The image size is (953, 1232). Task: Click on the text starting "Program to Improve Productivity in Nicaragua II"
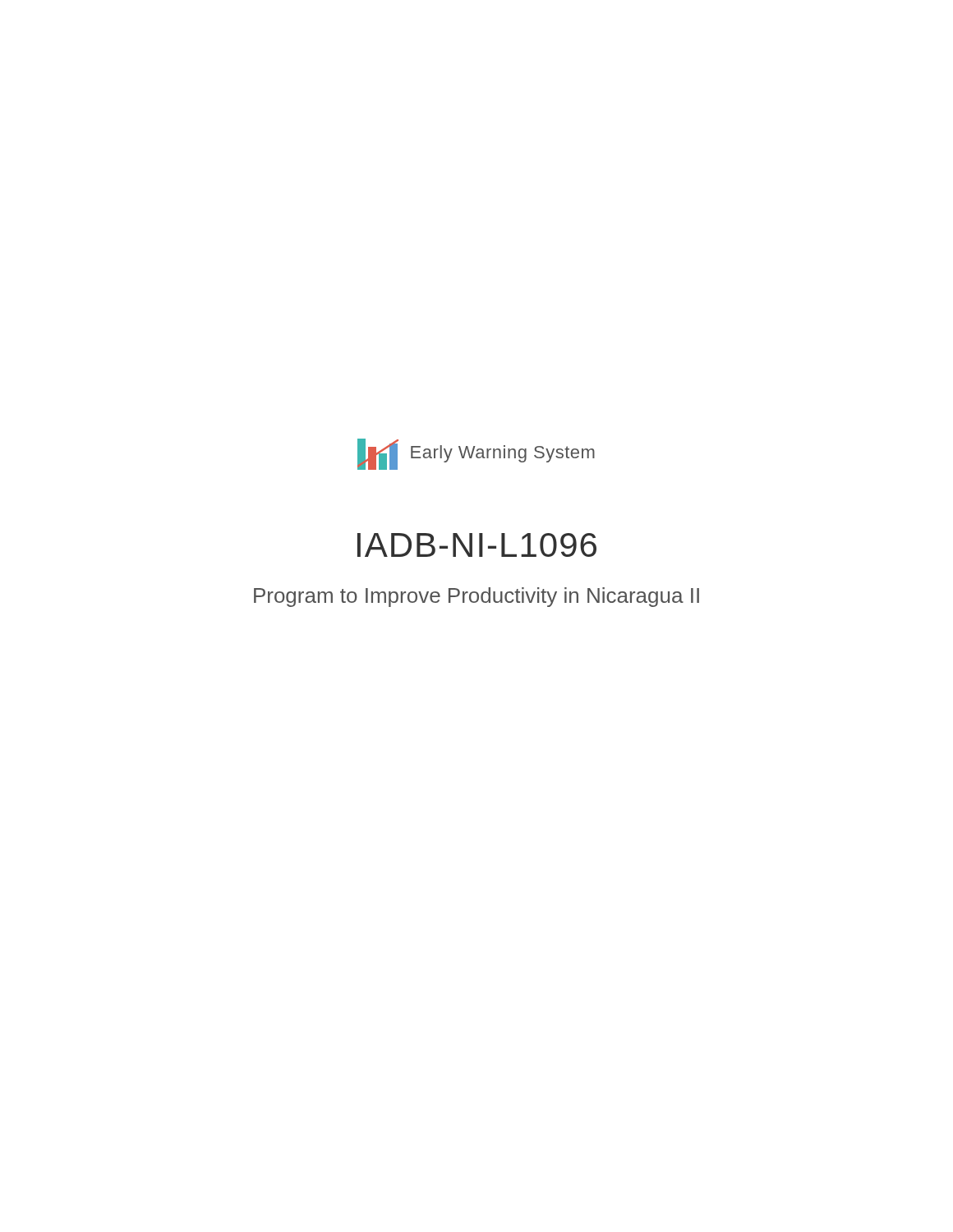tap(476, 595)
